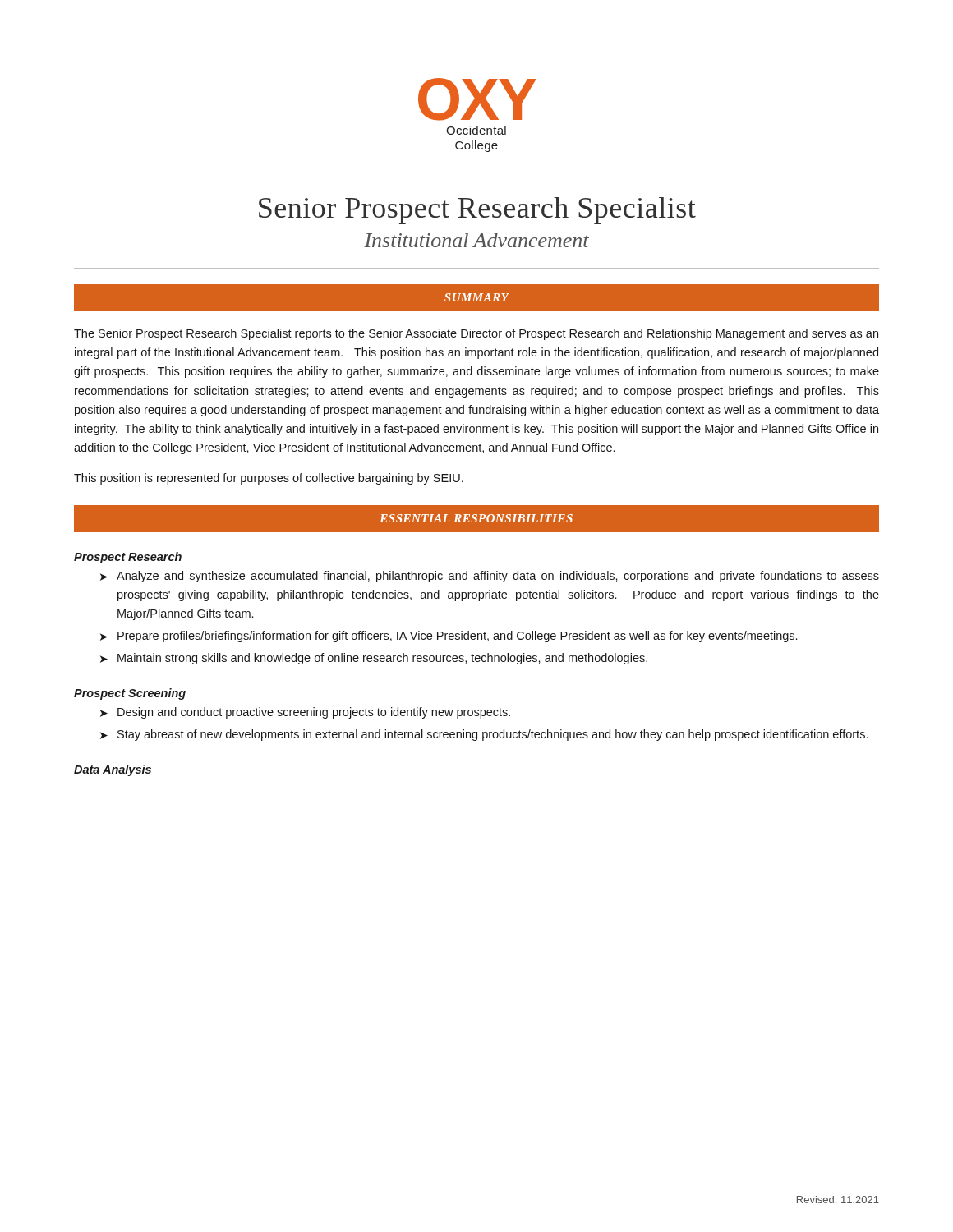This screenshot has height=1232, width=953.
Task: Point to the text starting "ESSENTIAL RESPONSIBILITIES"
Action: 476,518
